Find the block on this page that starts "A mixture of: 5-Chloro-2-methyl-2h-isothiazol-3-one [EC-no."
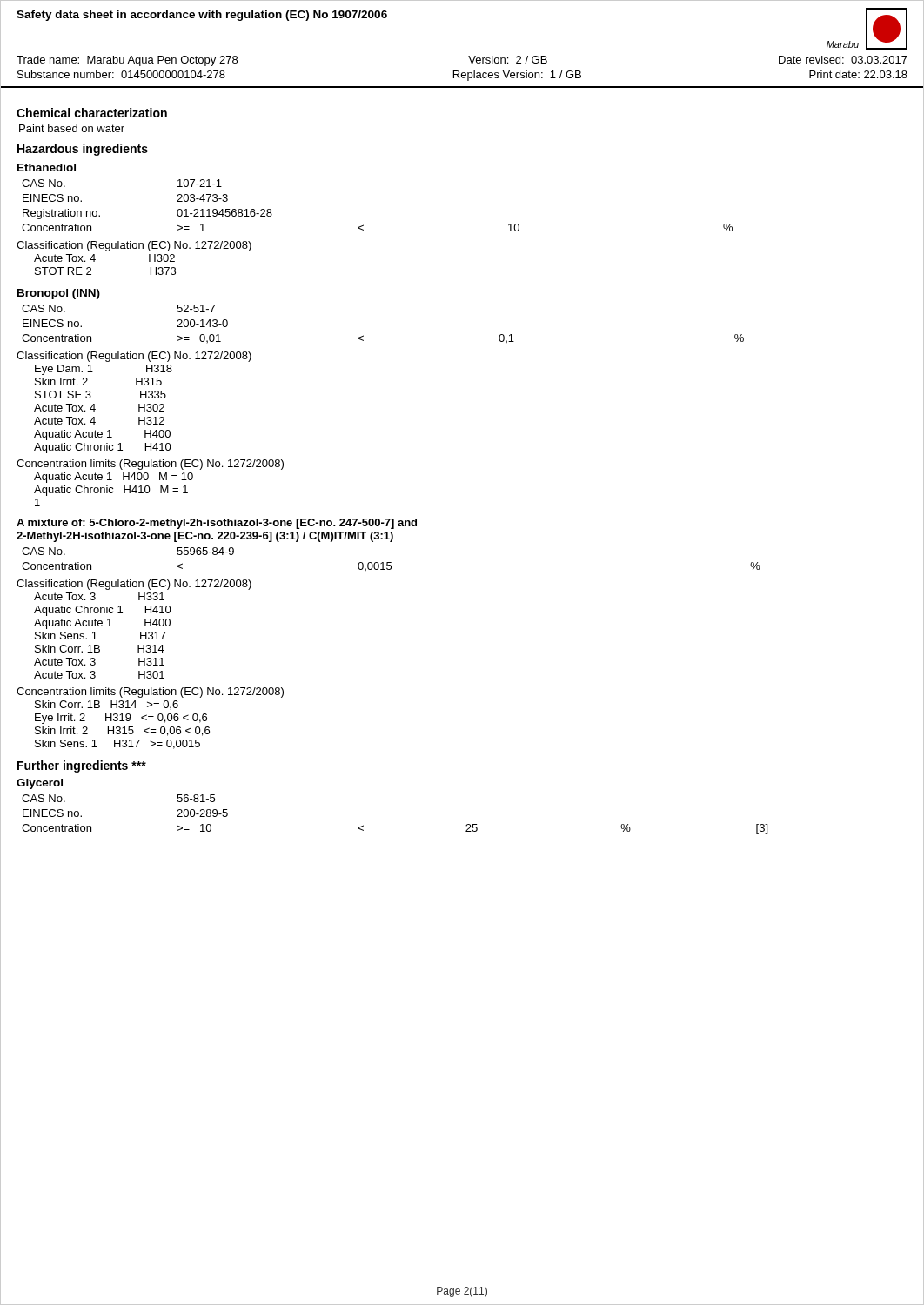Screen dimensions: 1305x924 [217, 529]
